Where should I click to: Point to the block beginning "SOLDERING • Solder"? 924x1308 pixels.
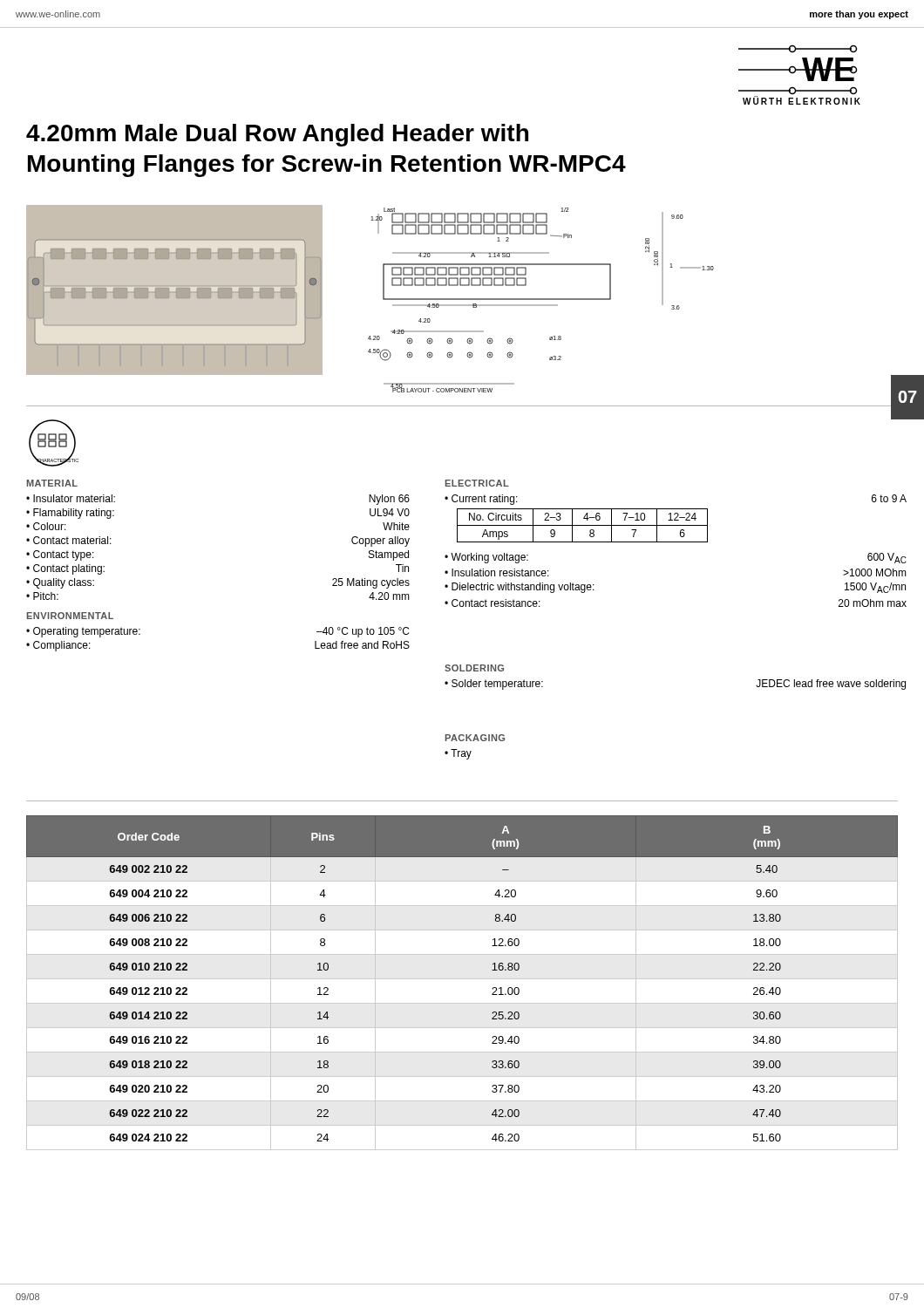click(x=474, y=668)
